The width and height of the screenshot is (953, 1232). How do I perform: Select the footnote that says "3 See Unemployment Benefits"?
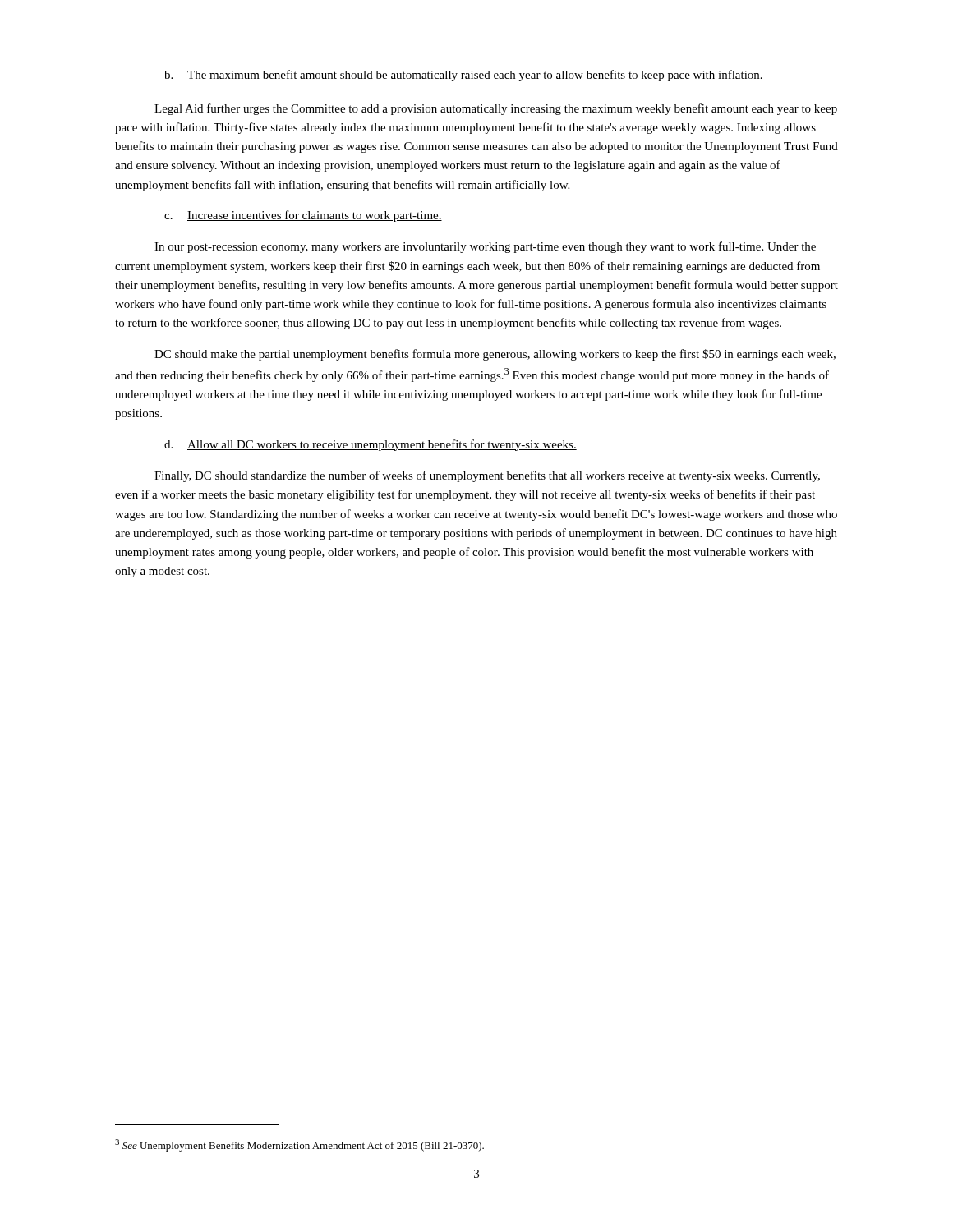pyautogui.click(x=476, y=1139)
